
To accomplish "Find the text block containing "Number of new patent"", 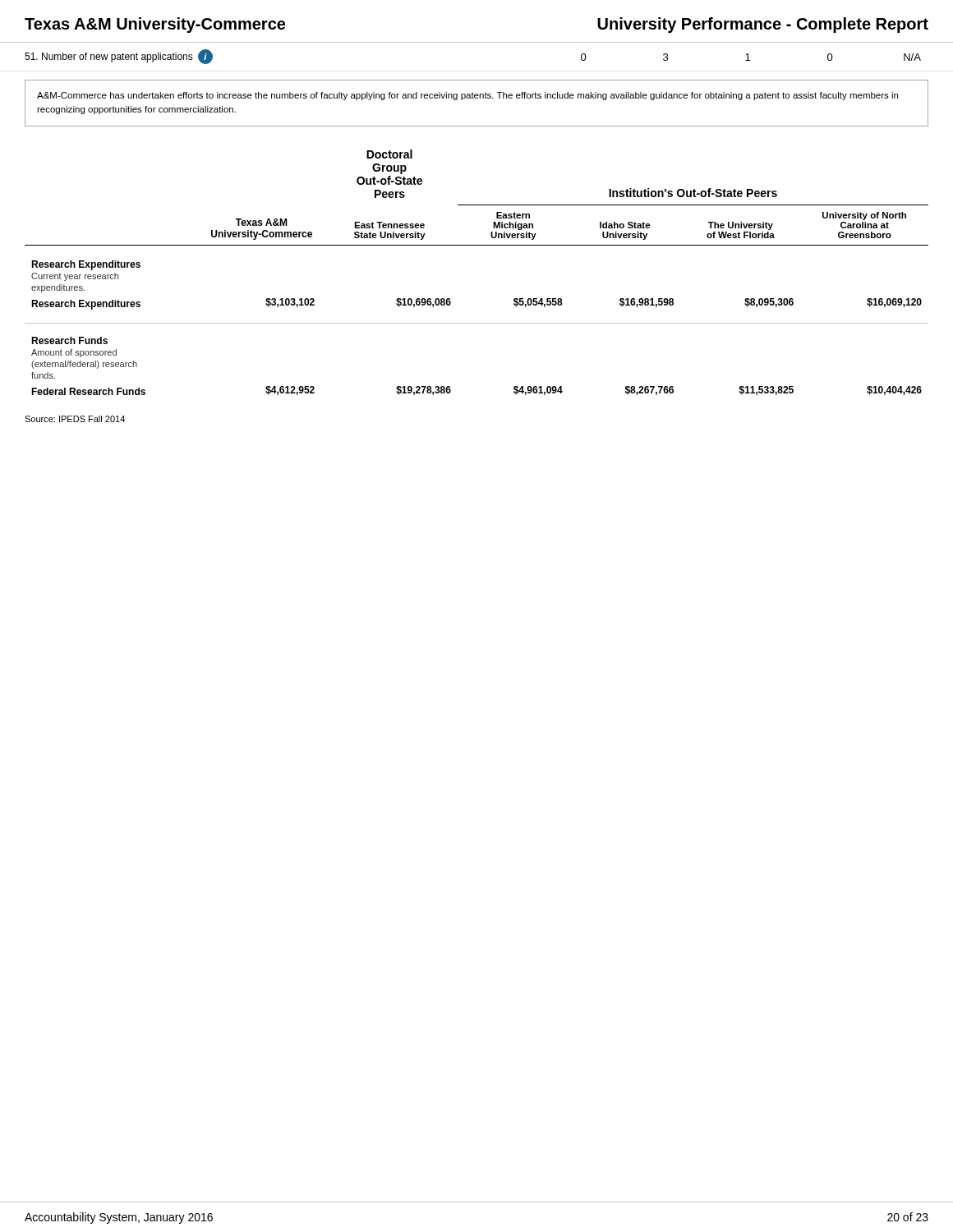I will 119,57.
